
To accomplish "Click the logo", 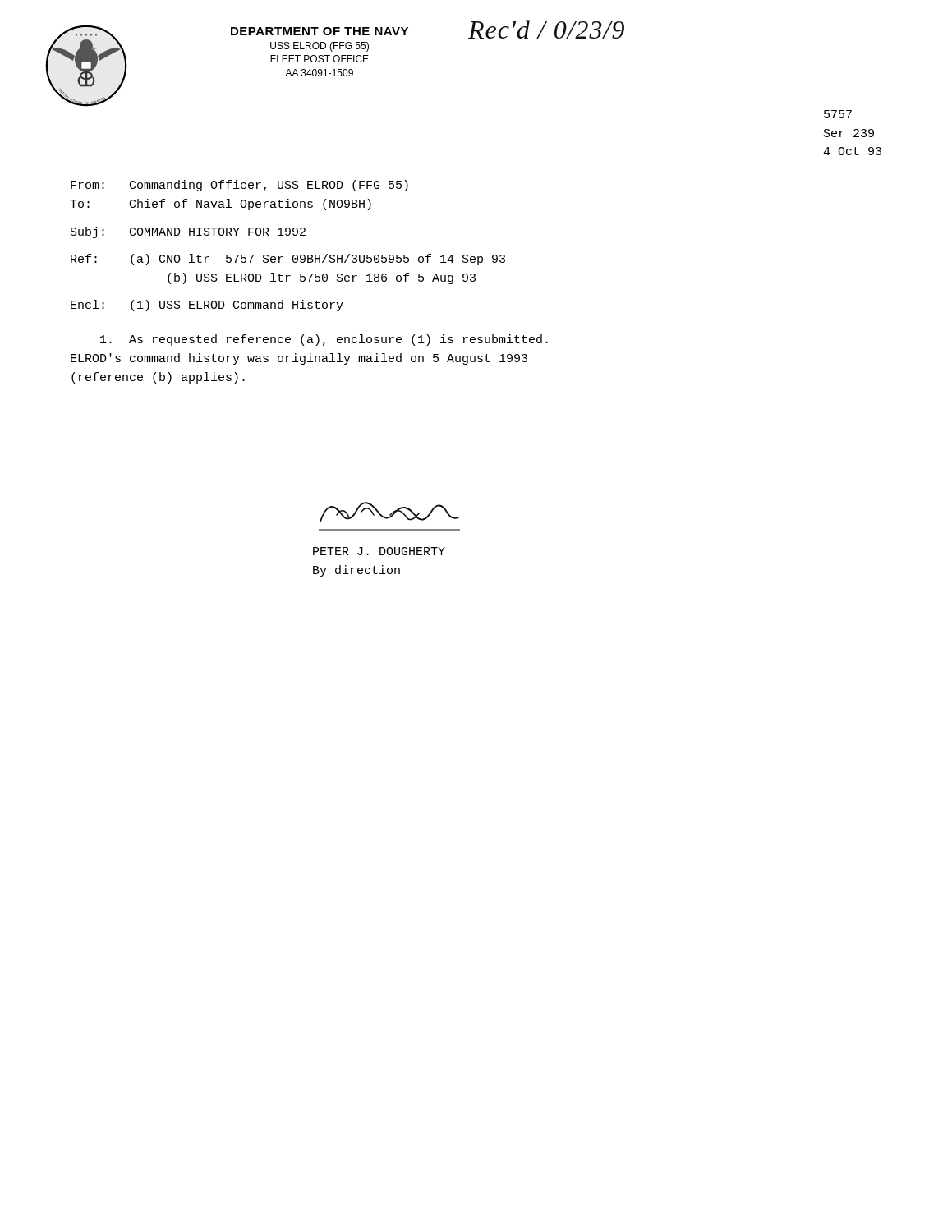I will [86, 66].
